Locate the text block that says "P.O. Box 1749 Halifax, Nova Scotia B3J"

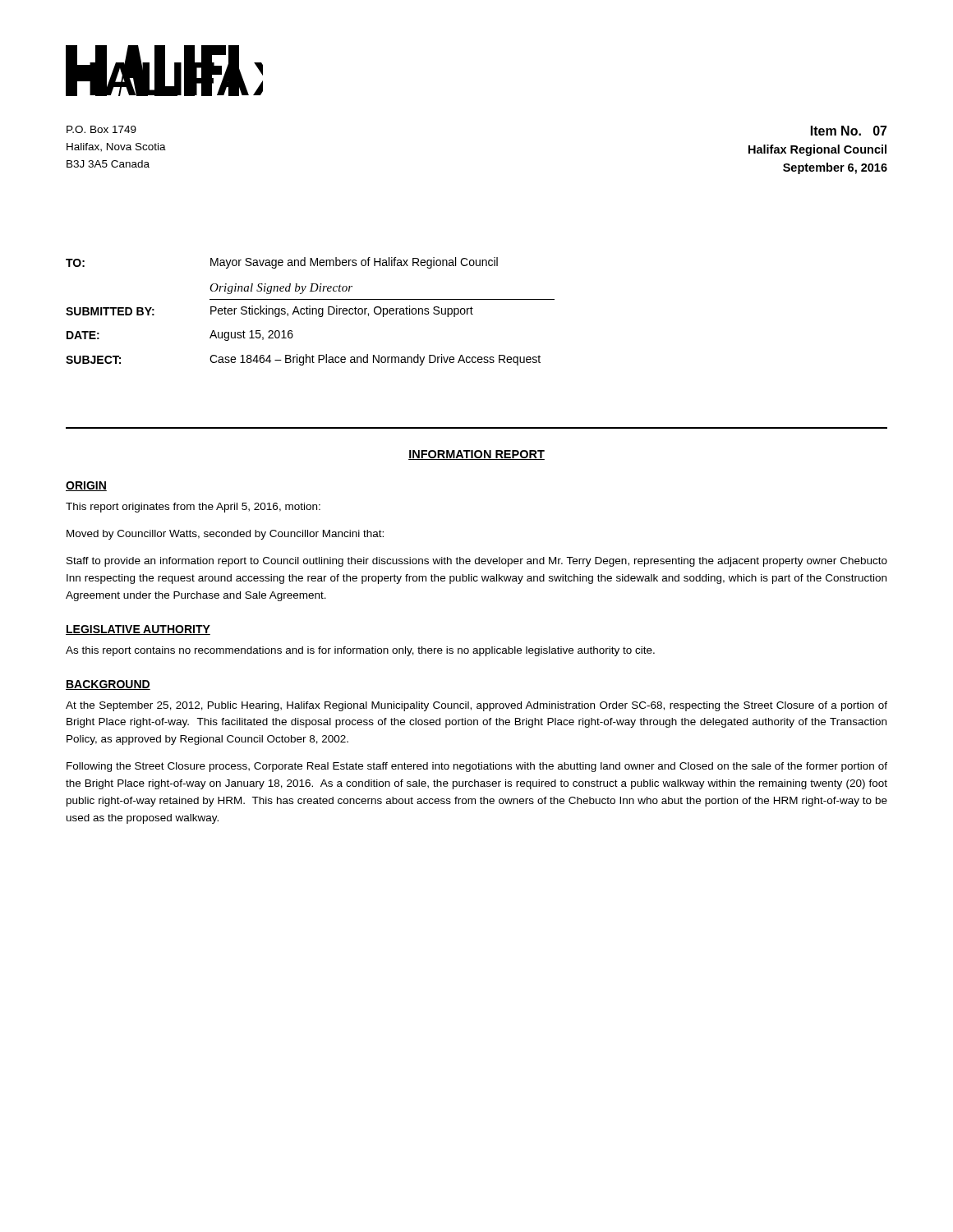pos(116,147)
